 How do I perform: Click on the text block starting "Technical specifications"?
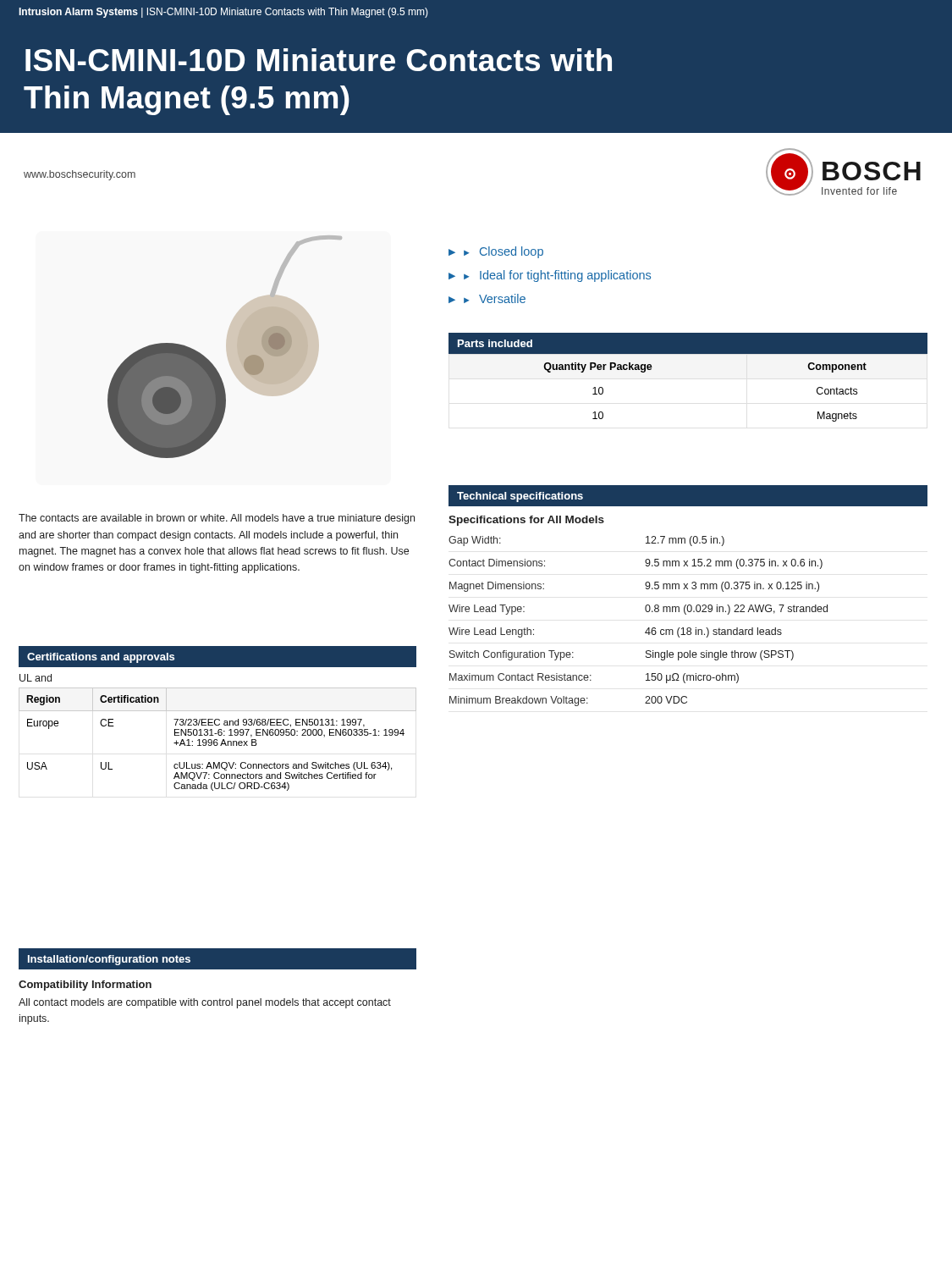coord(520,496)
